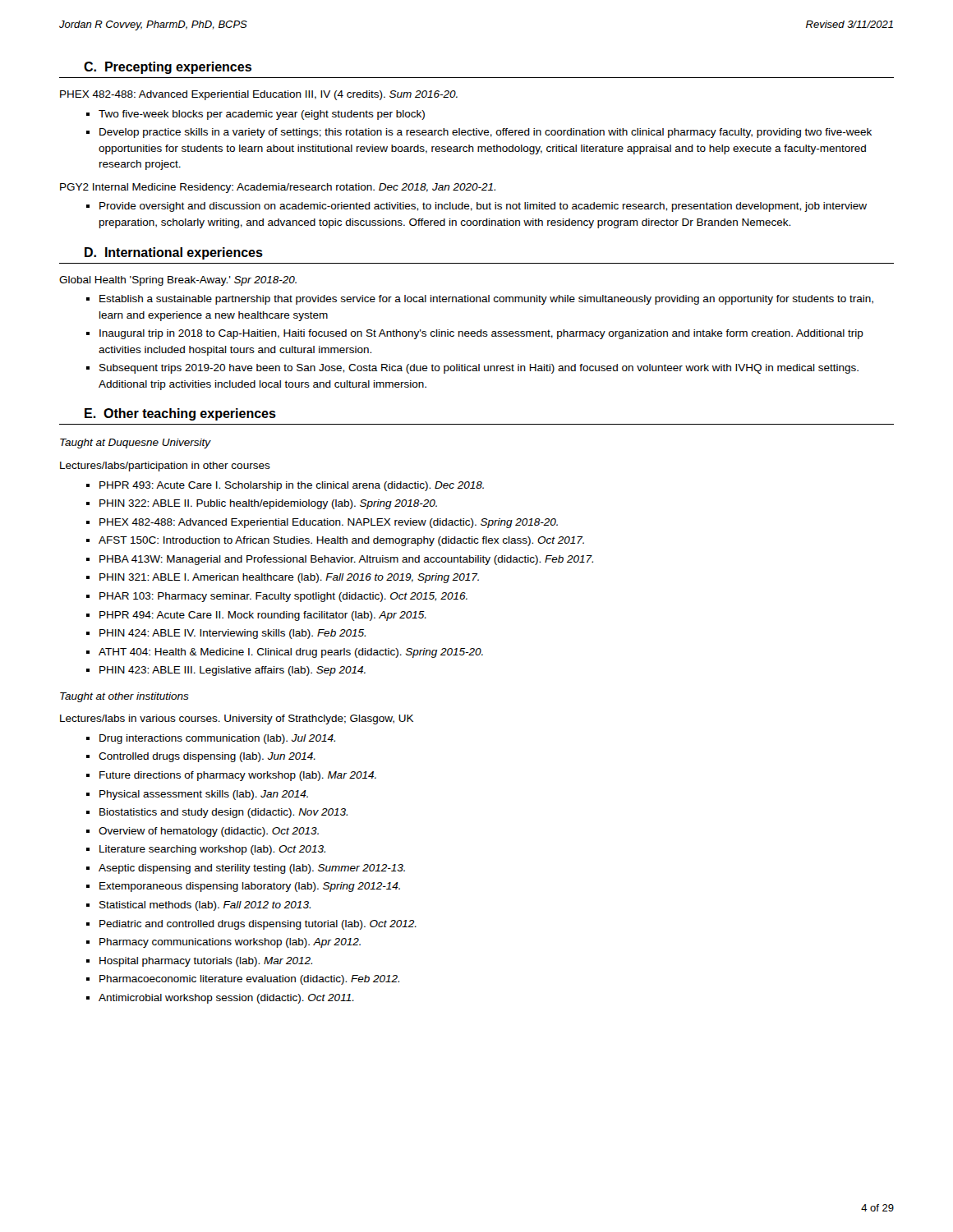Locate the text containing "Global Health 'Spring Break-Away.' Spr 2018-20."
This screenshot has height=1232, width=953.
pos(179,279)
